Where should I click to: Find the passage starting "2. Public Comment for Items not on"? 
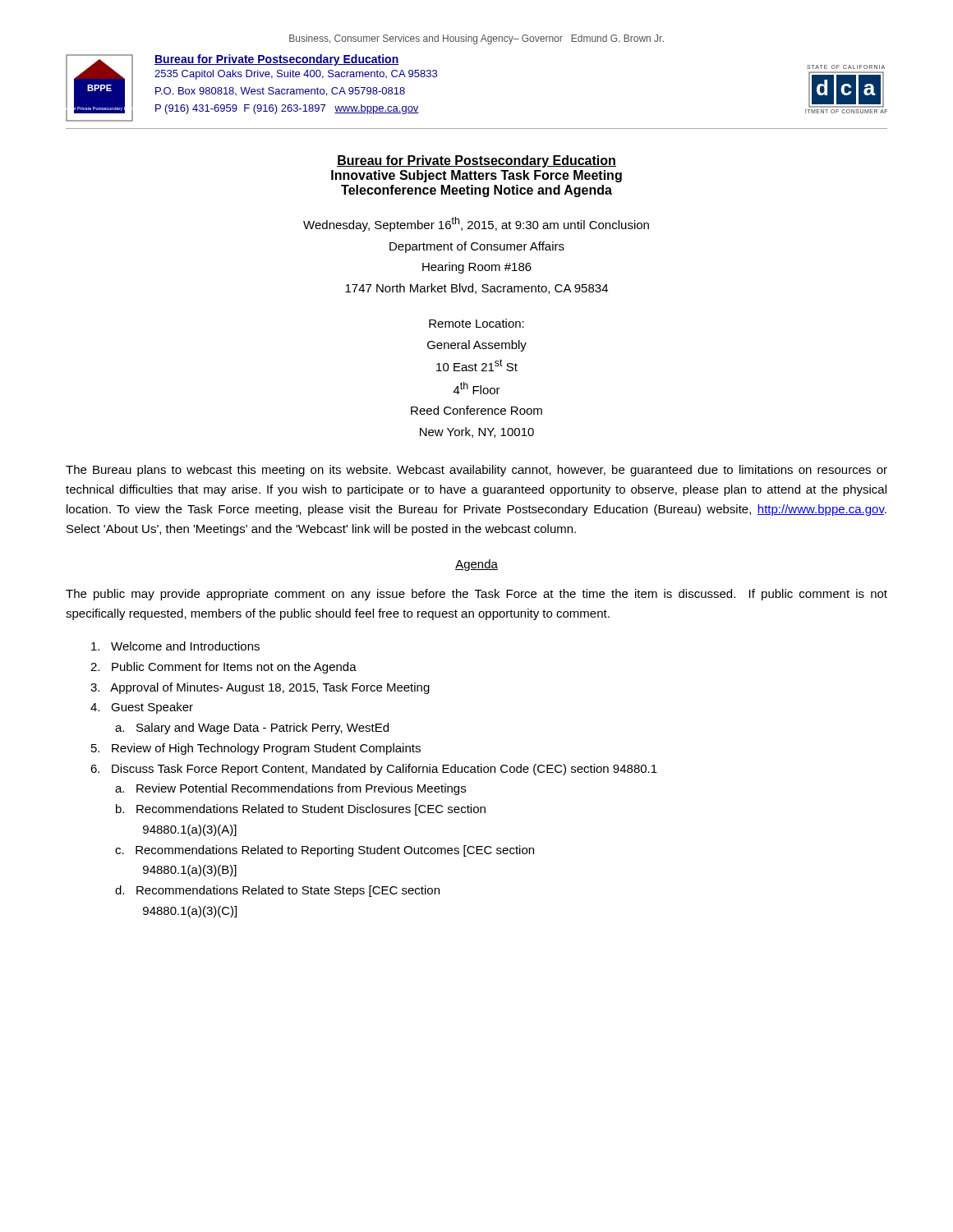(x=223, y=666)
